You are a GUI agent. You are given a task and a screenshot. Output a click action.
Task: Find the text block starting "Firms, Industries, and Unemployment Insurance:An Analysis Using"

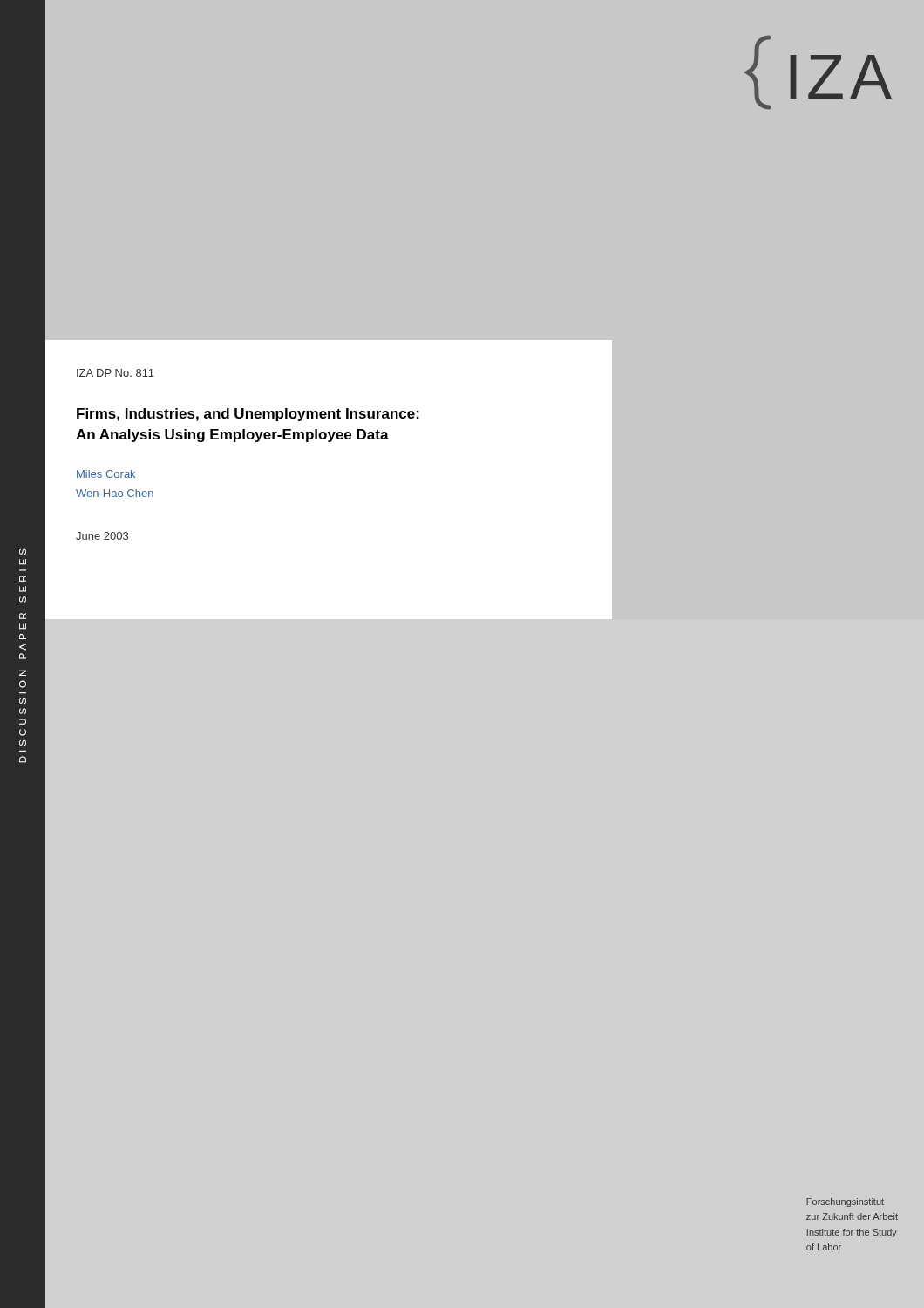248,424
